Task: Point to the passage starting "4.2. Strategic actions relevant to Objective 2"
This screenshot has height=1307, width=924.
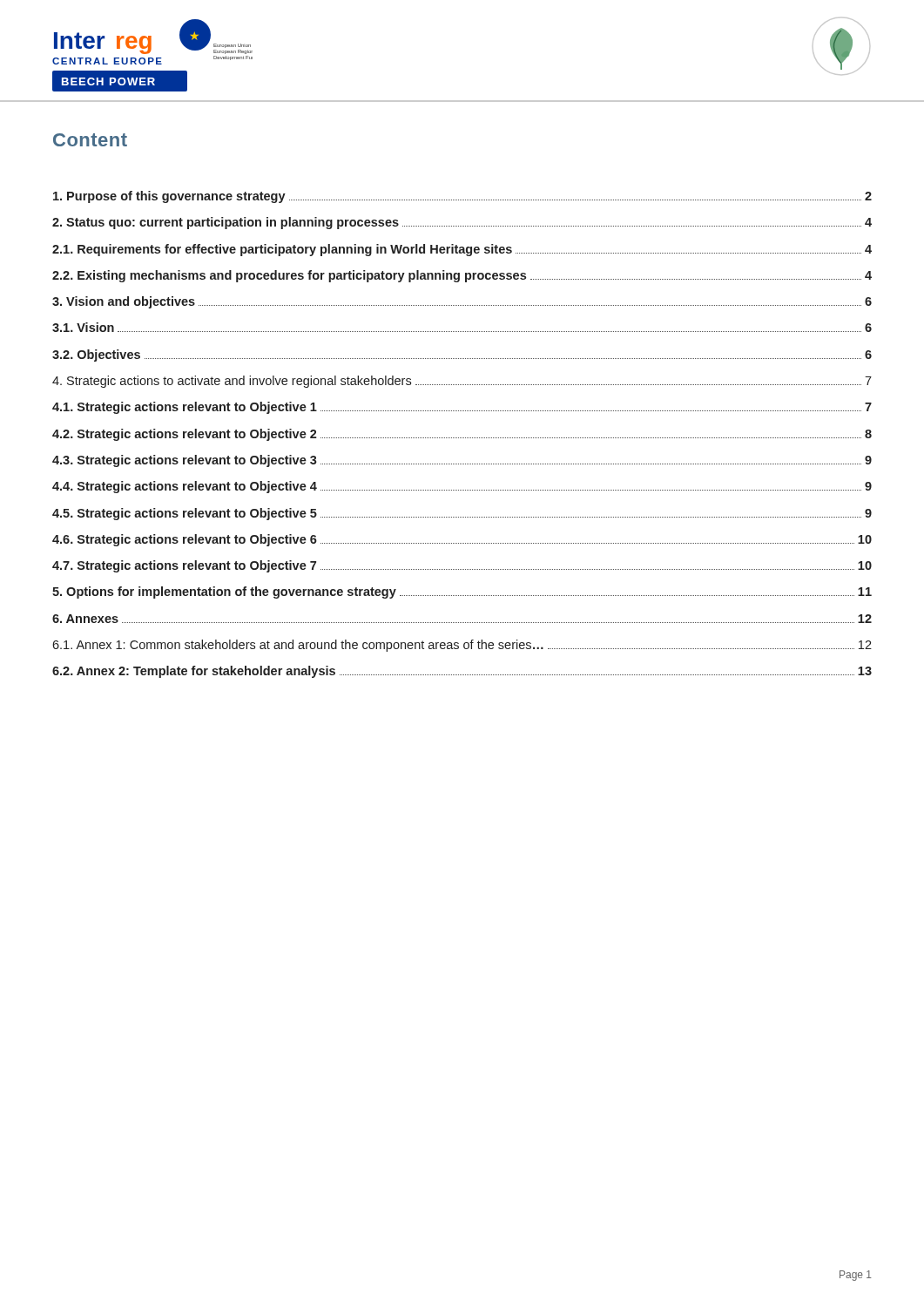Action: pos(462,434)
